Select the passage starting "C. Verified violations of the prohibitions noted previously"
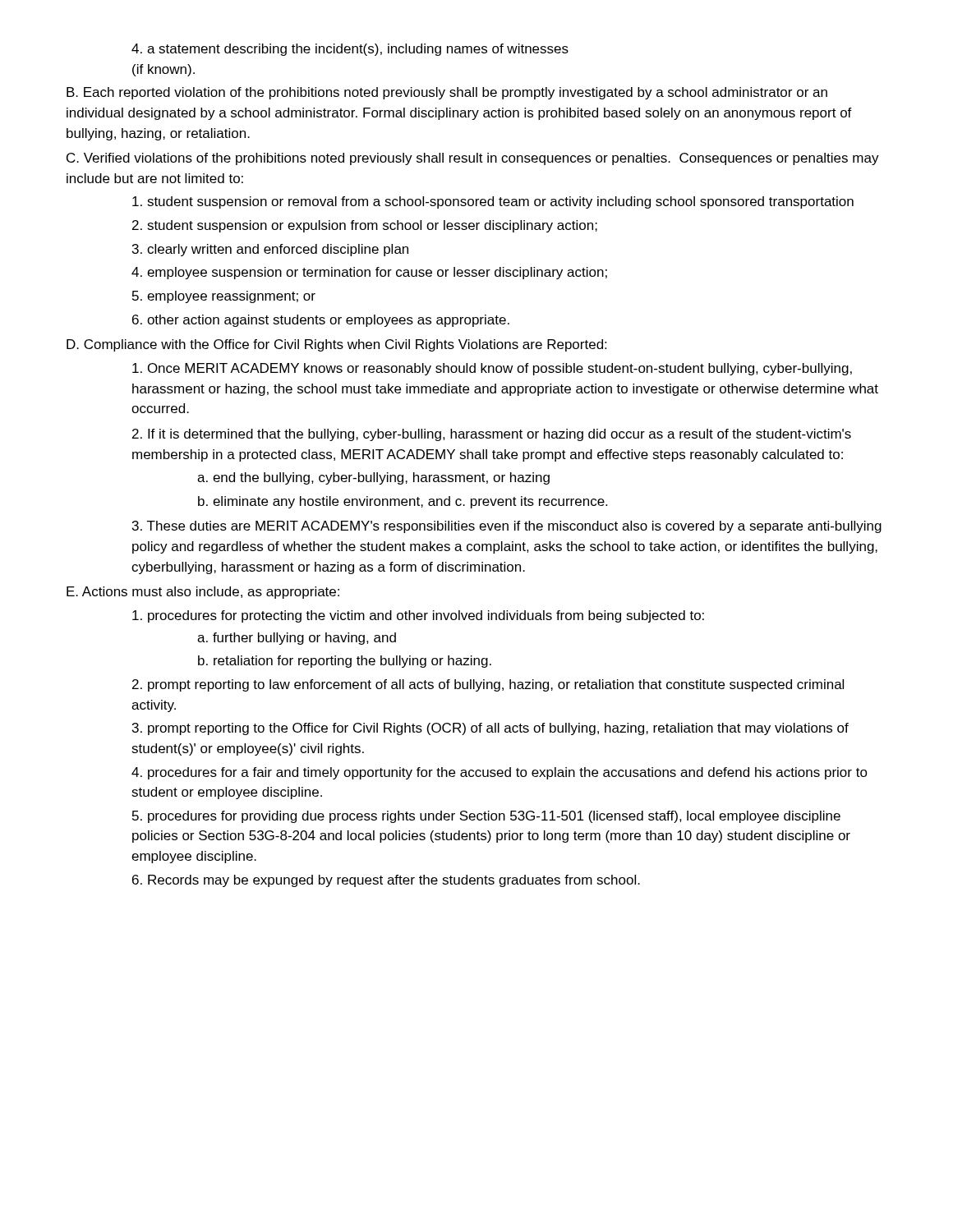Viewport: 953px width, 1232px height. point(472,168)
